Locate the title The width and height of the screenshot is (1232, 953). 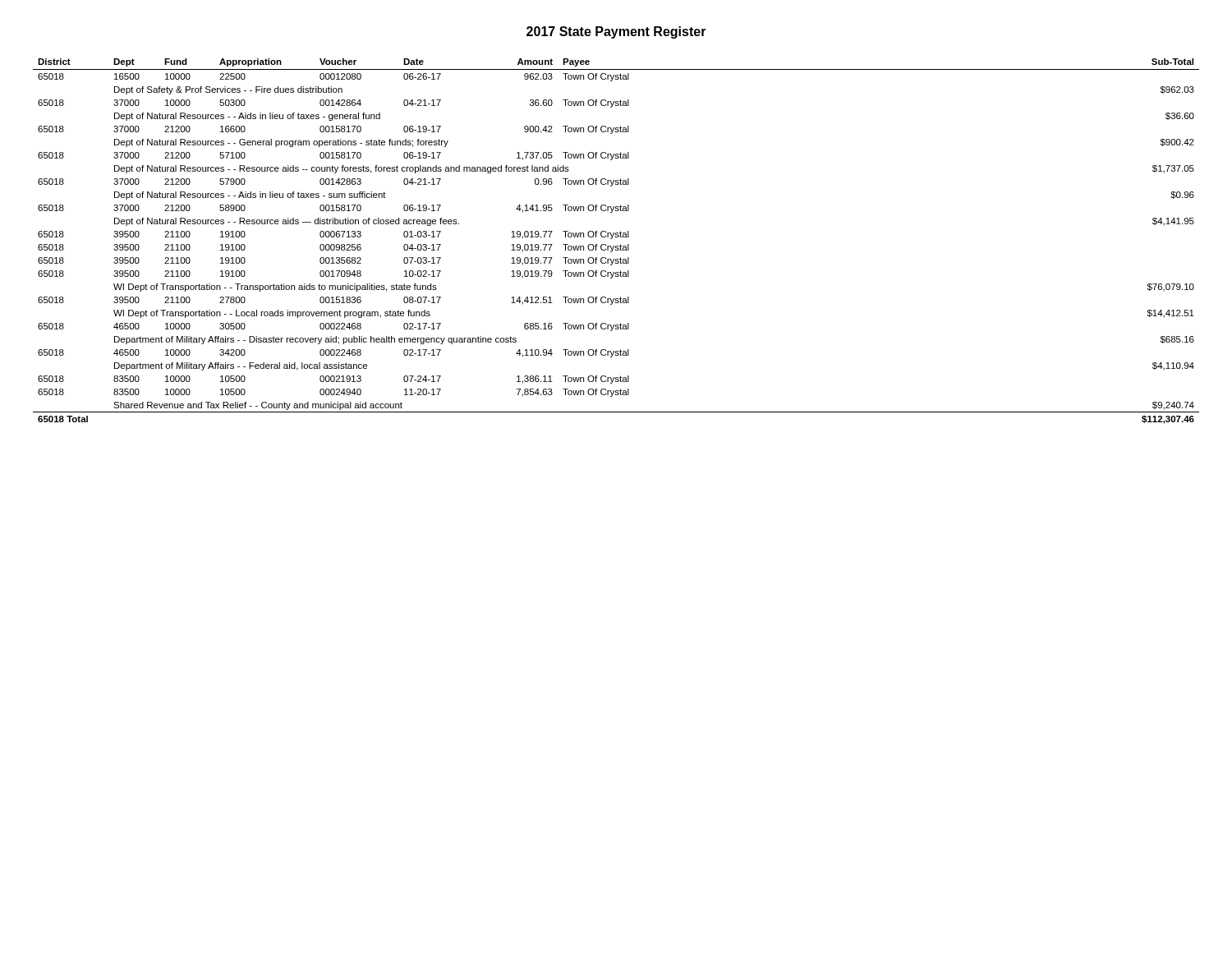[x=616, y=32]
